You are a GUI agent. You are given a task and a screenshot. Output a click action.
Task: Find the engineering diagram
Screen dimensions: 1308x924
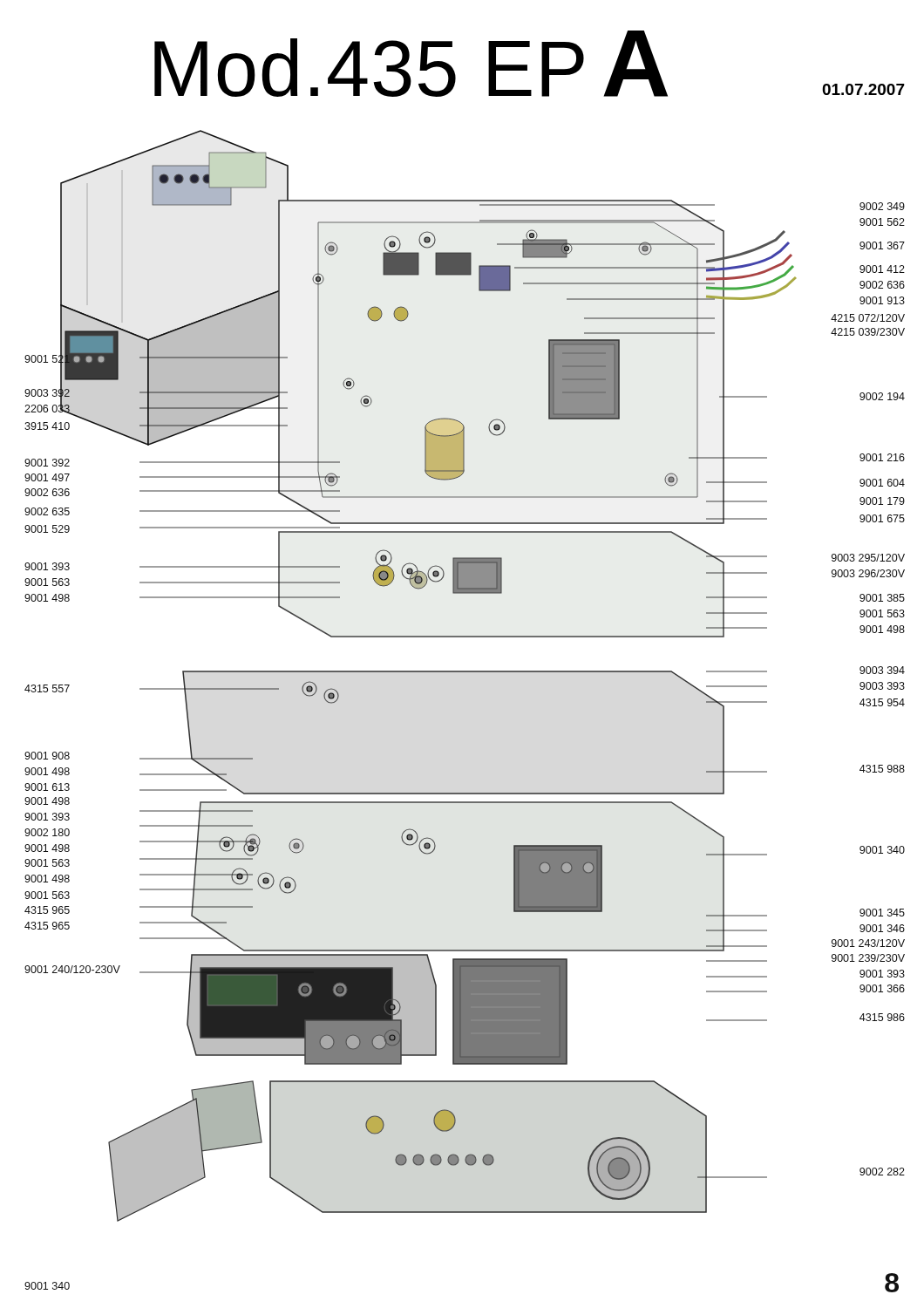pyautogui.click(x=462, y=680)
